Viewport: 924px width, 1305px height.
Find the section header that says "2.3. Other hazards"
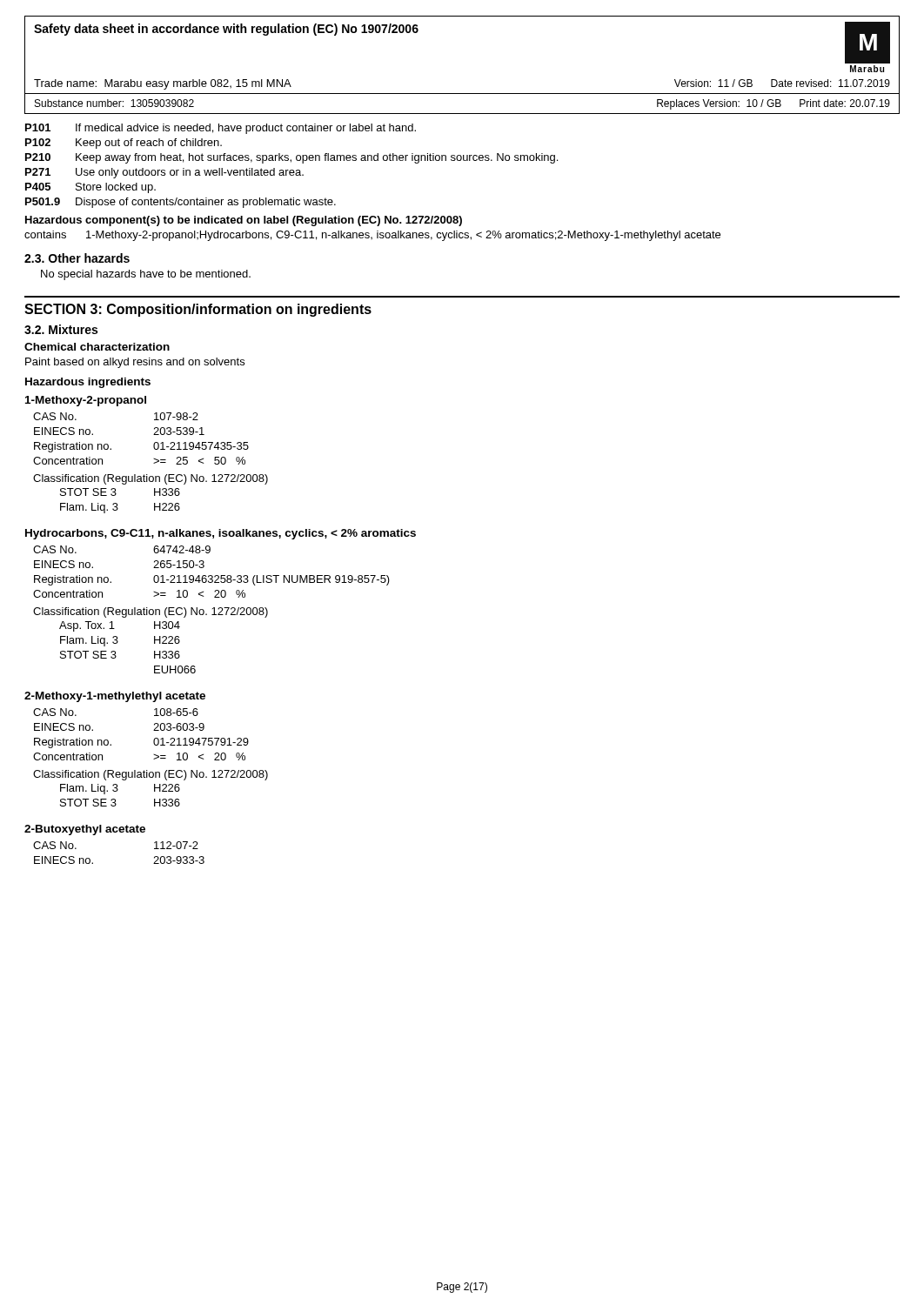click(x=77, y=258)
